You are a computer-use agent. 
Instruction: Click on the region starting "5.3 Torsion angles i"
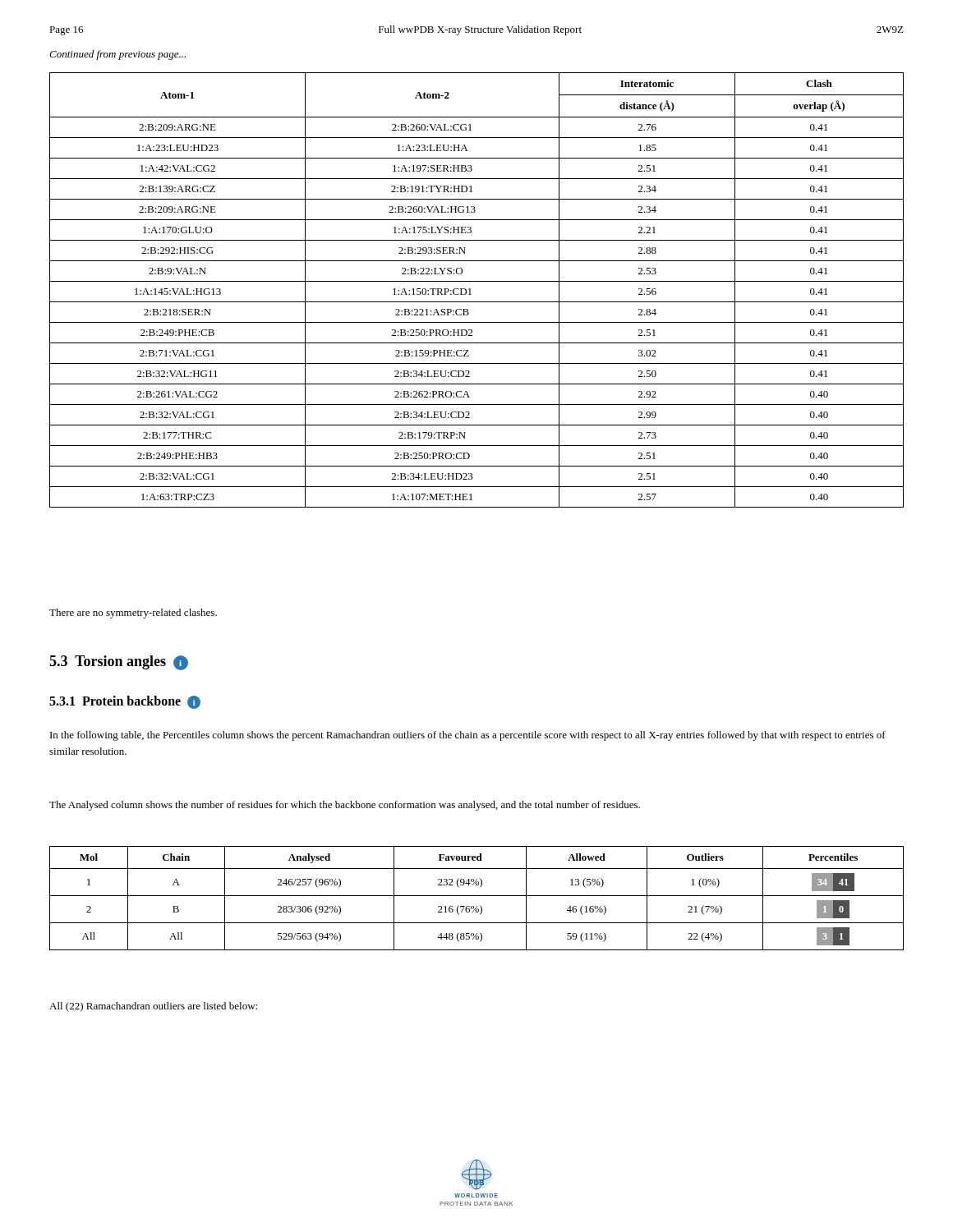click(119, 662)
